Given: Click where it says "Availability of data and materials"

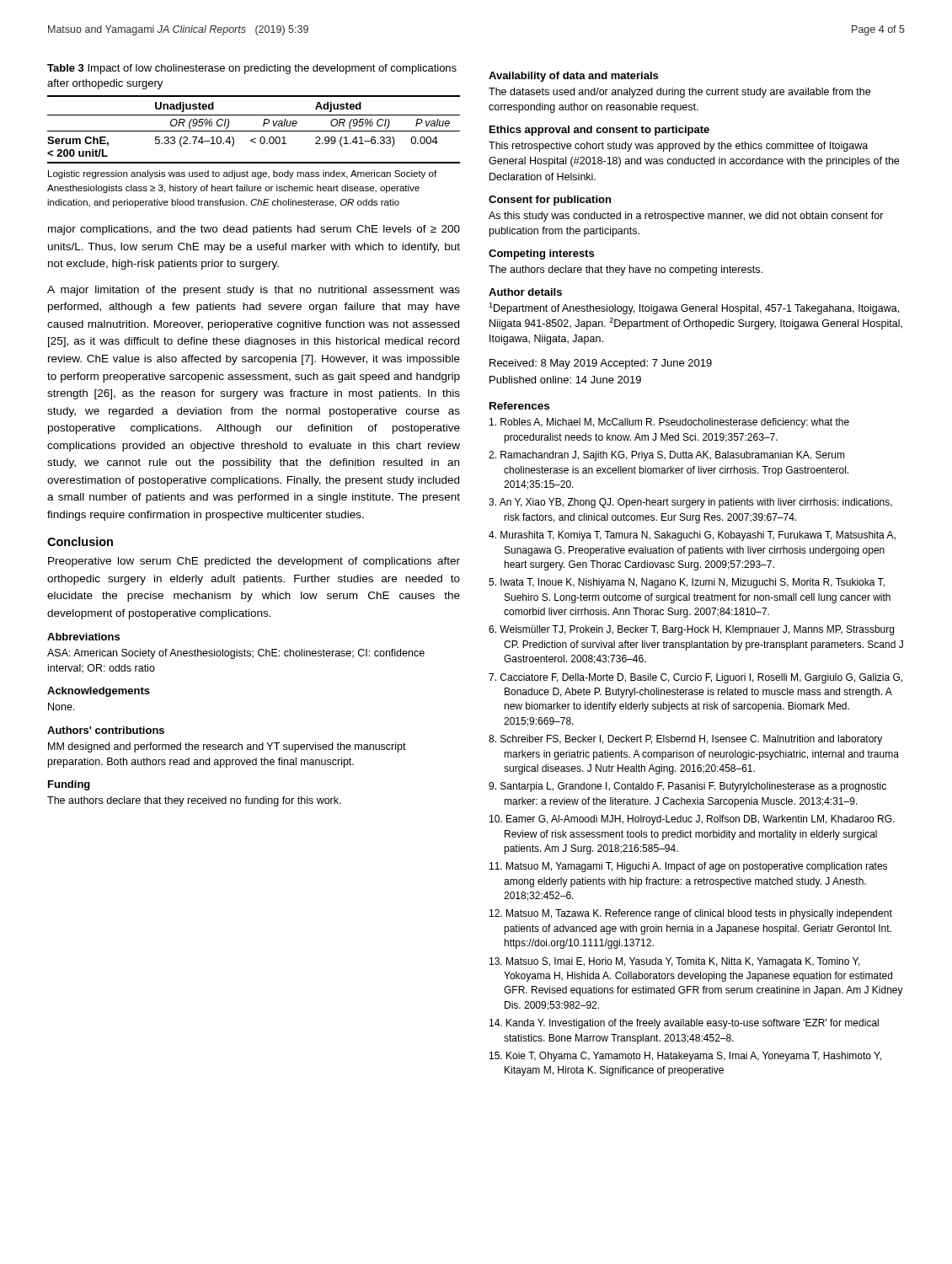Looking at the screenshot, I should [x=574, y=75].
